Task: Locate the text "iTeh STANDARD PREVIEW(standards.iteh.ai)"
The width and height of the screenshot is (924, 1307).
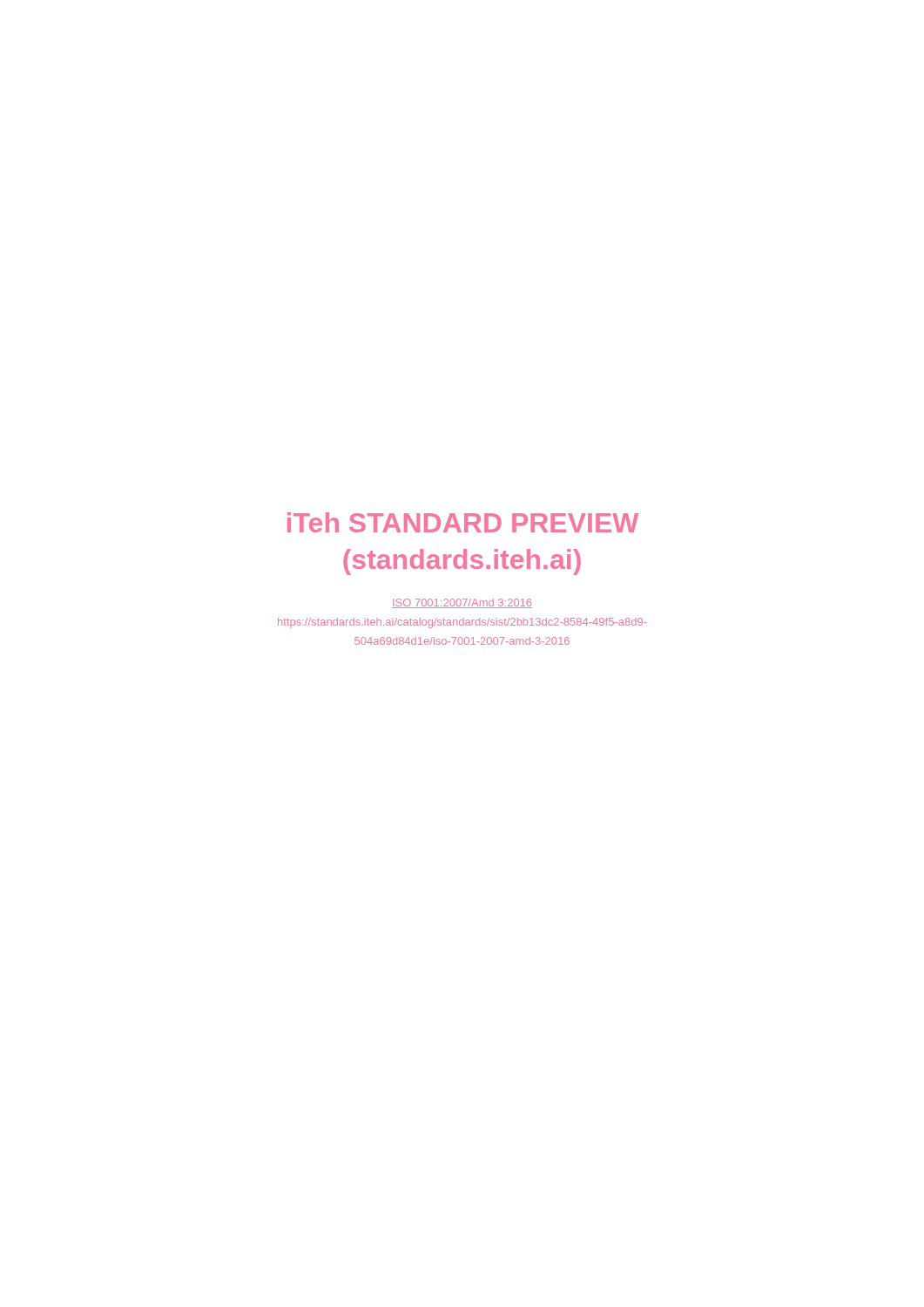Action: coord(462,542)
